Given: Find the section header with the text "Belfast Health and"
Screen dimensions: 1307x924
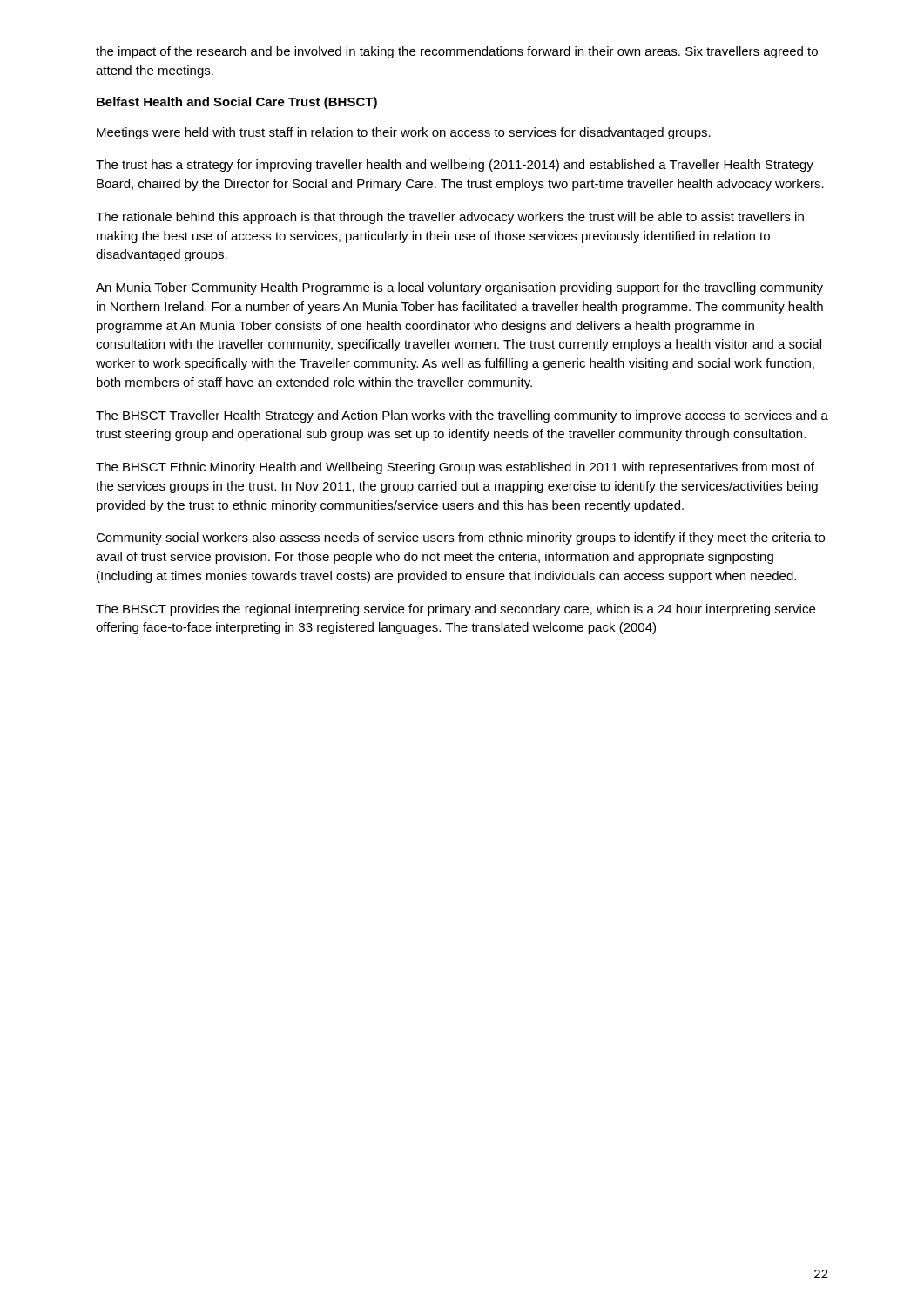Looking at the screenshot, I should pyautogui.click(x=237, y=101).
